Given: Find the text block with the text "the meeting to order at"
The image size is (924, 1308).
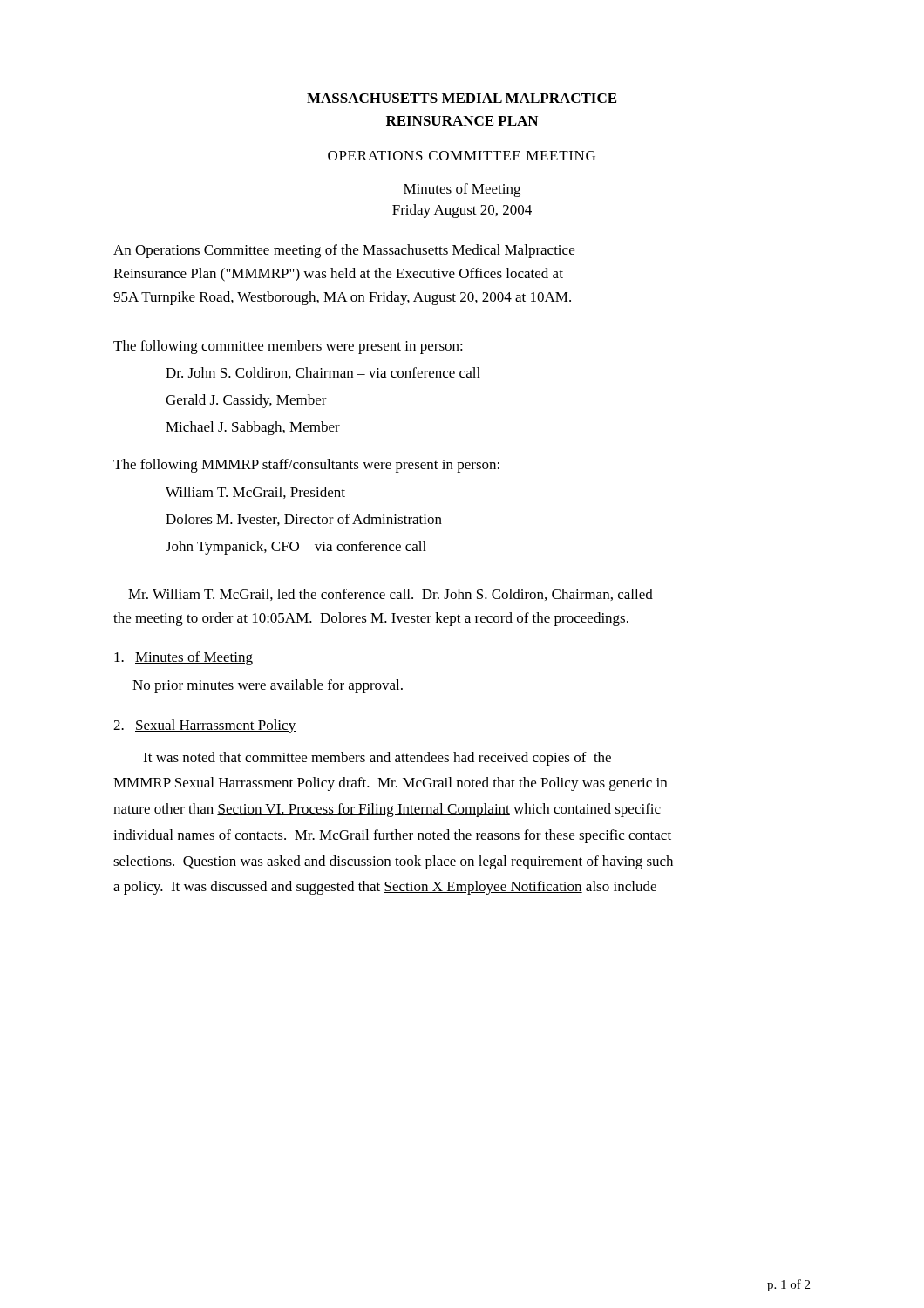Looking at the screenshot, I should point(371,618).
